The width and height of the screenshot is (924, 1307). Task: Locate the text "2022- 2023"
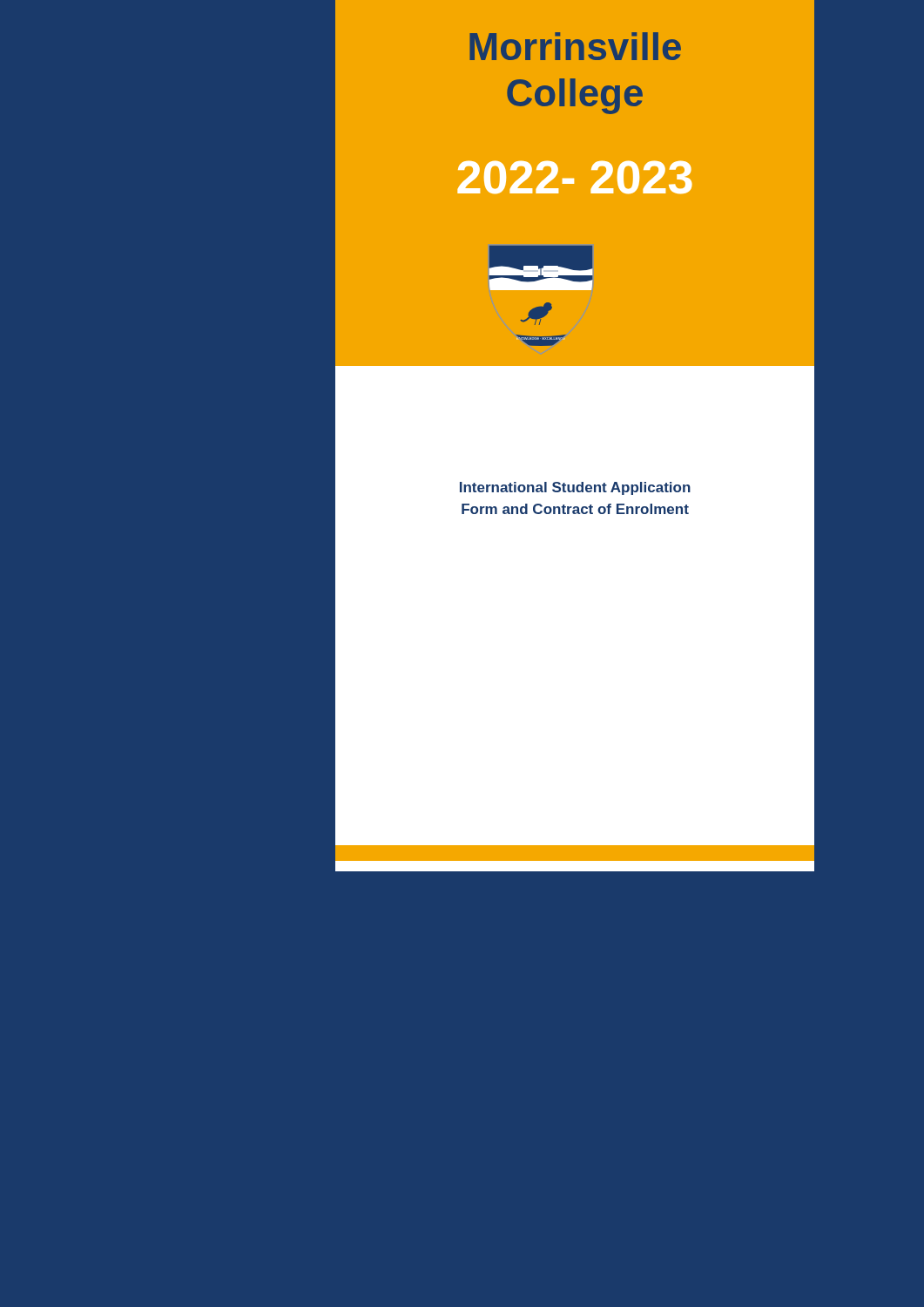[575, 177]
